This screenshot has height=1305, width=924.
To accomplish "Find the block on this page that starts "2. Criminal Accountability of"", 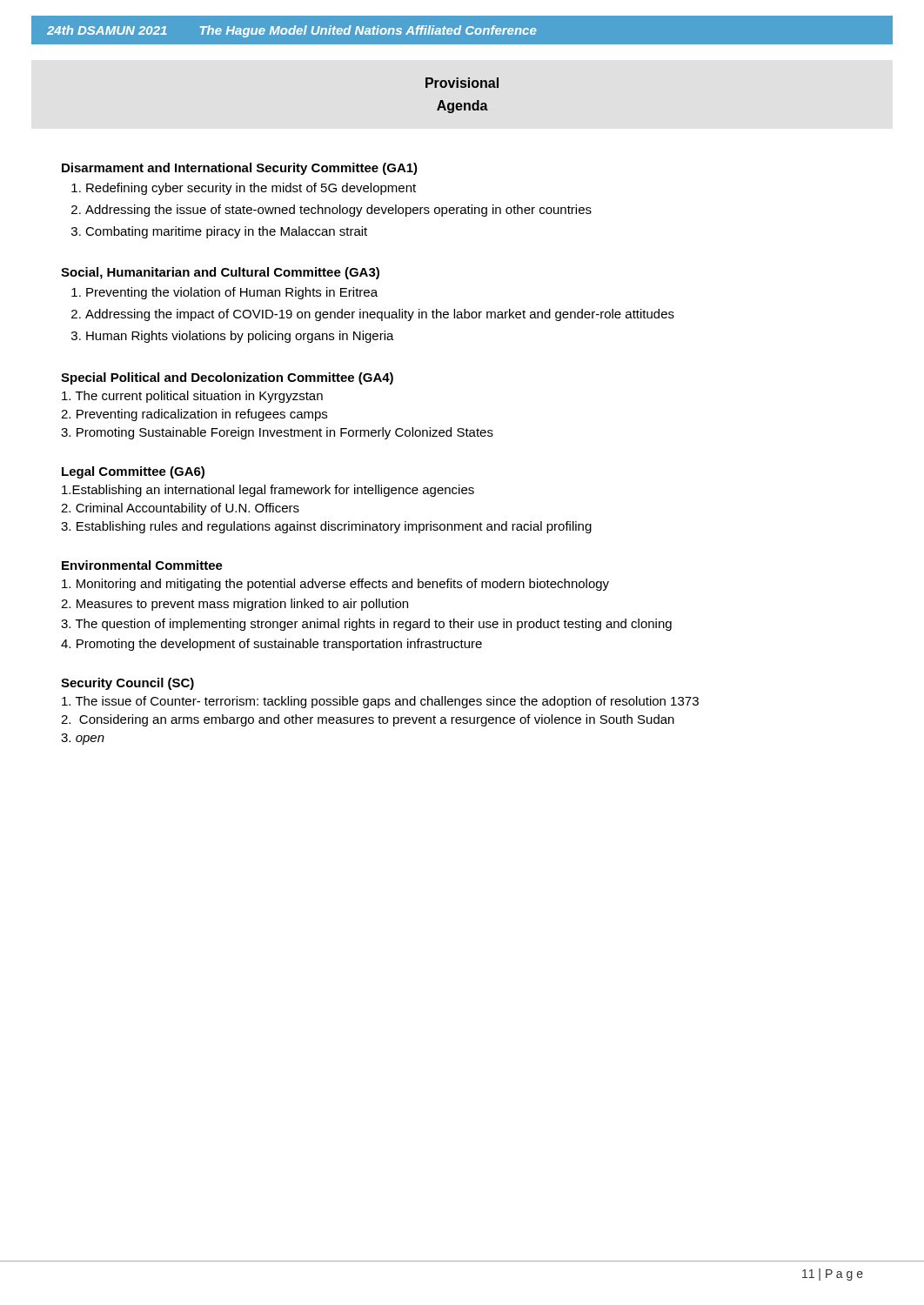I will tap(180, 507).
